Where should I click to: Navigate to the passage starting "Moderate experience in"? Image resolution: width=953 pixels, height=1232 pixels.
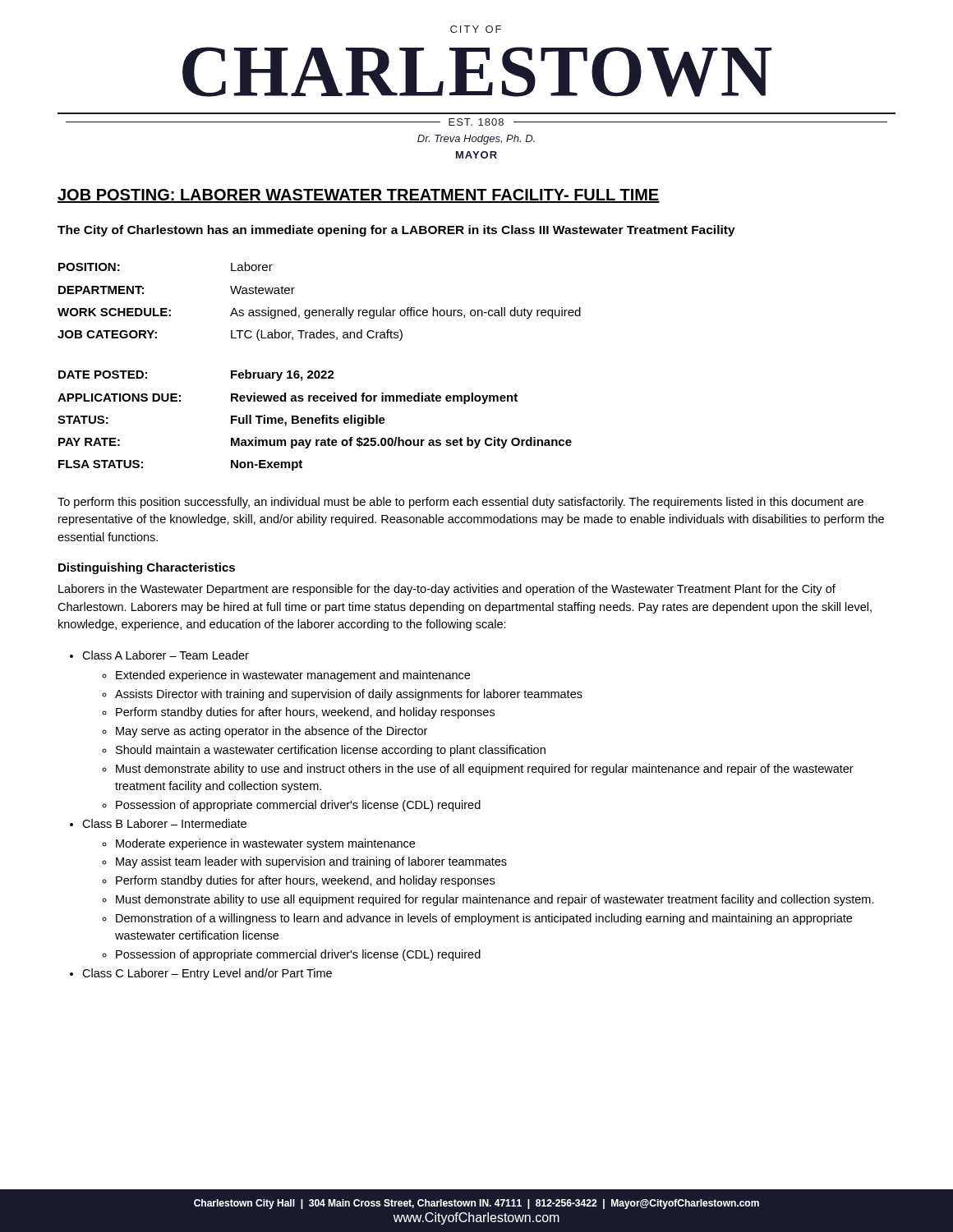coord(265,844)
